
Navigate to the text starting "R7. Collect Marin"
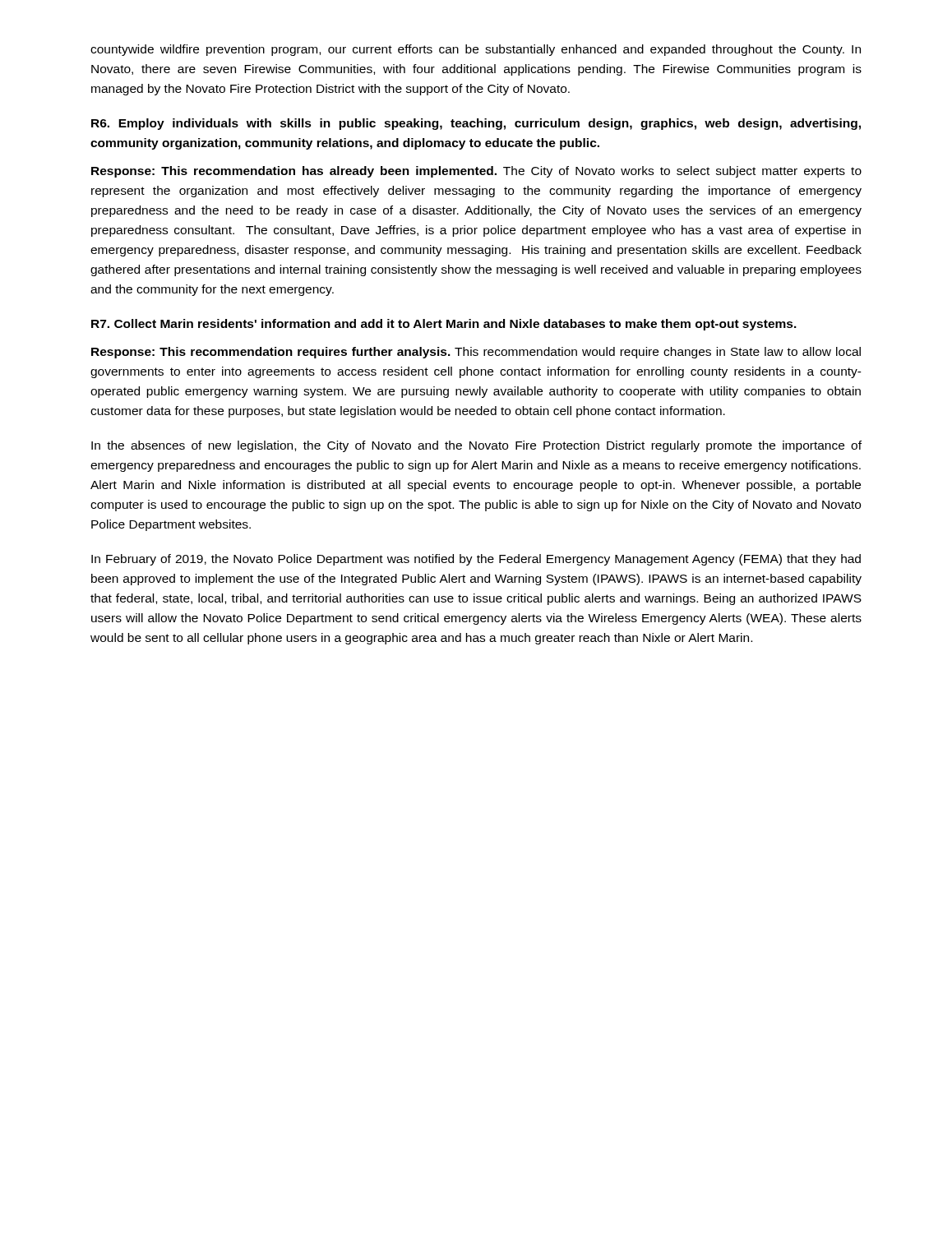pos(444,324)
